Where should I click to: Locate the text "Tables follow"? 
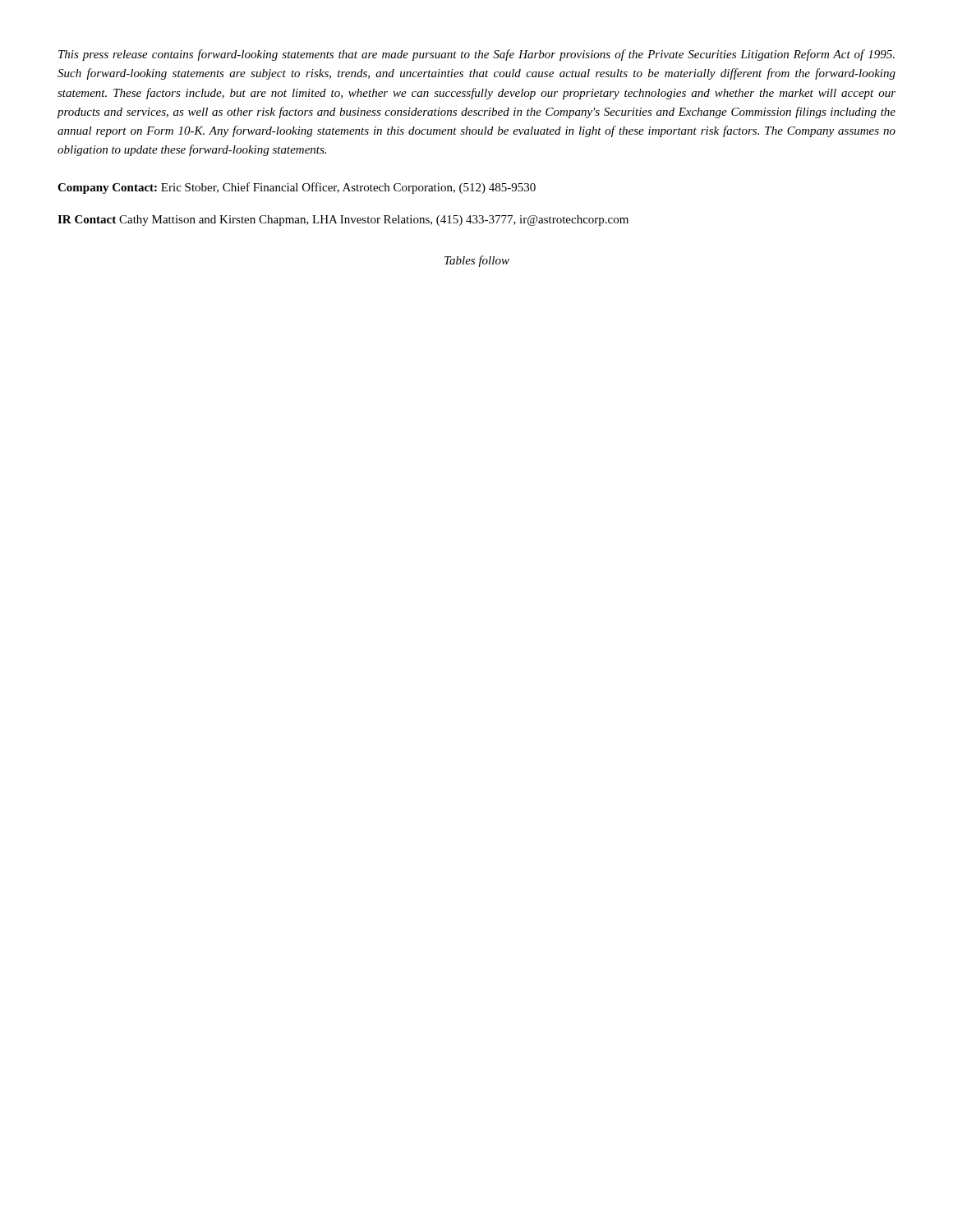[x=476, y=260]
